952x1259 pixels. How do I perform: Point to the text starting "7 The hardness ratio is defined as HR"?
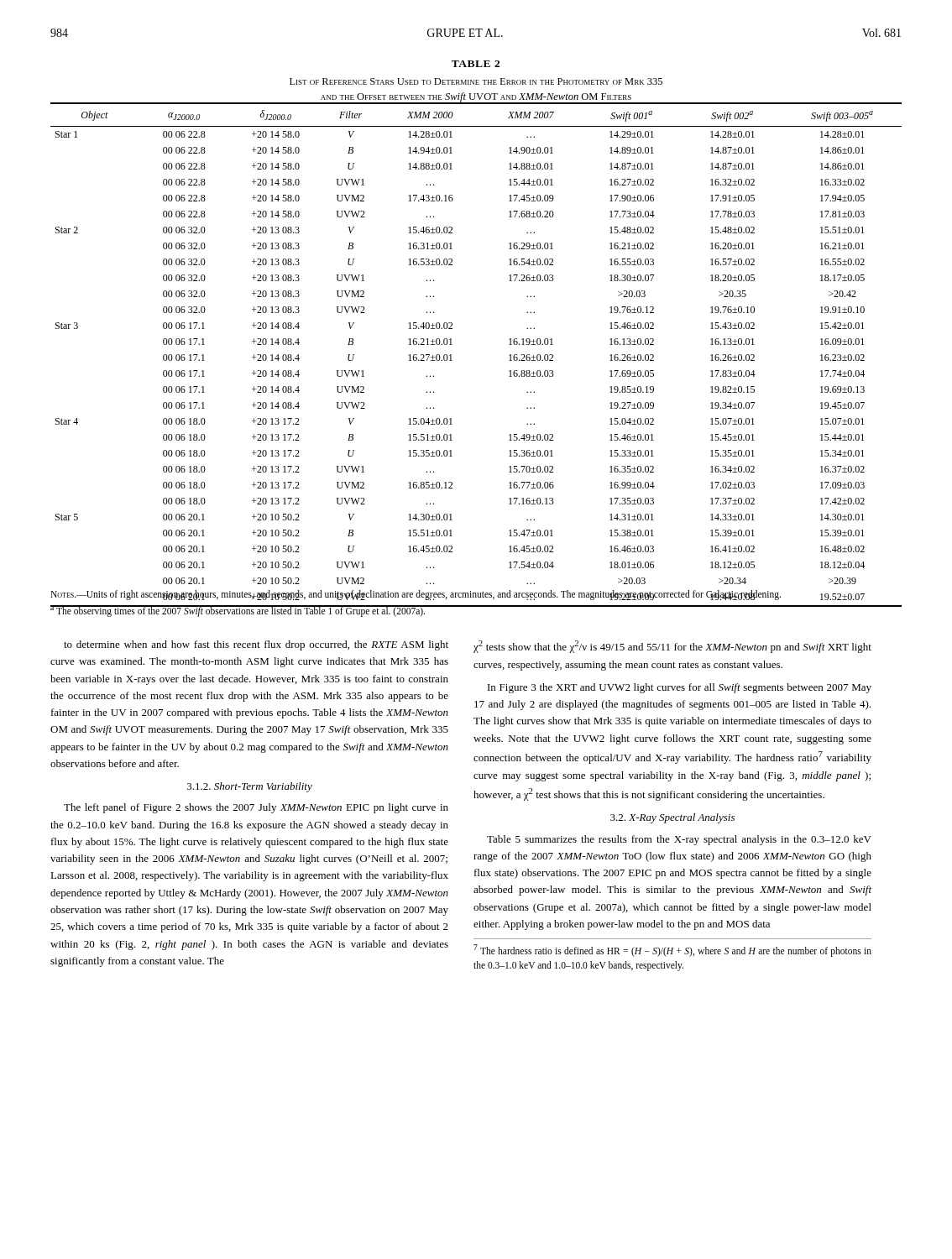point(672,956)
